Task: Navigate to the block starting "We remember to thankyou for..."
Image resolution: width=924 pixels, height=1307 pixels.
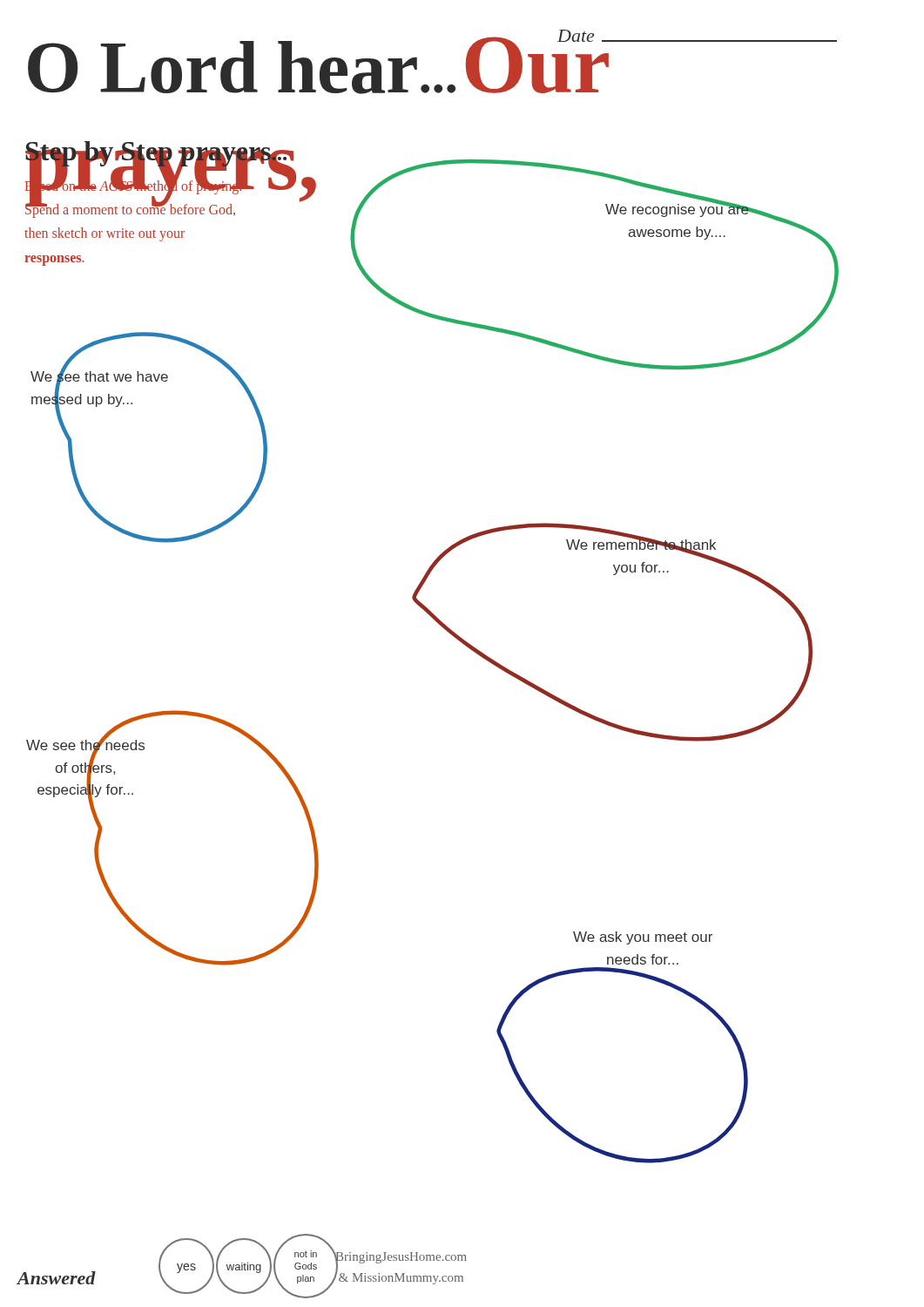Action: pos(641,556)
